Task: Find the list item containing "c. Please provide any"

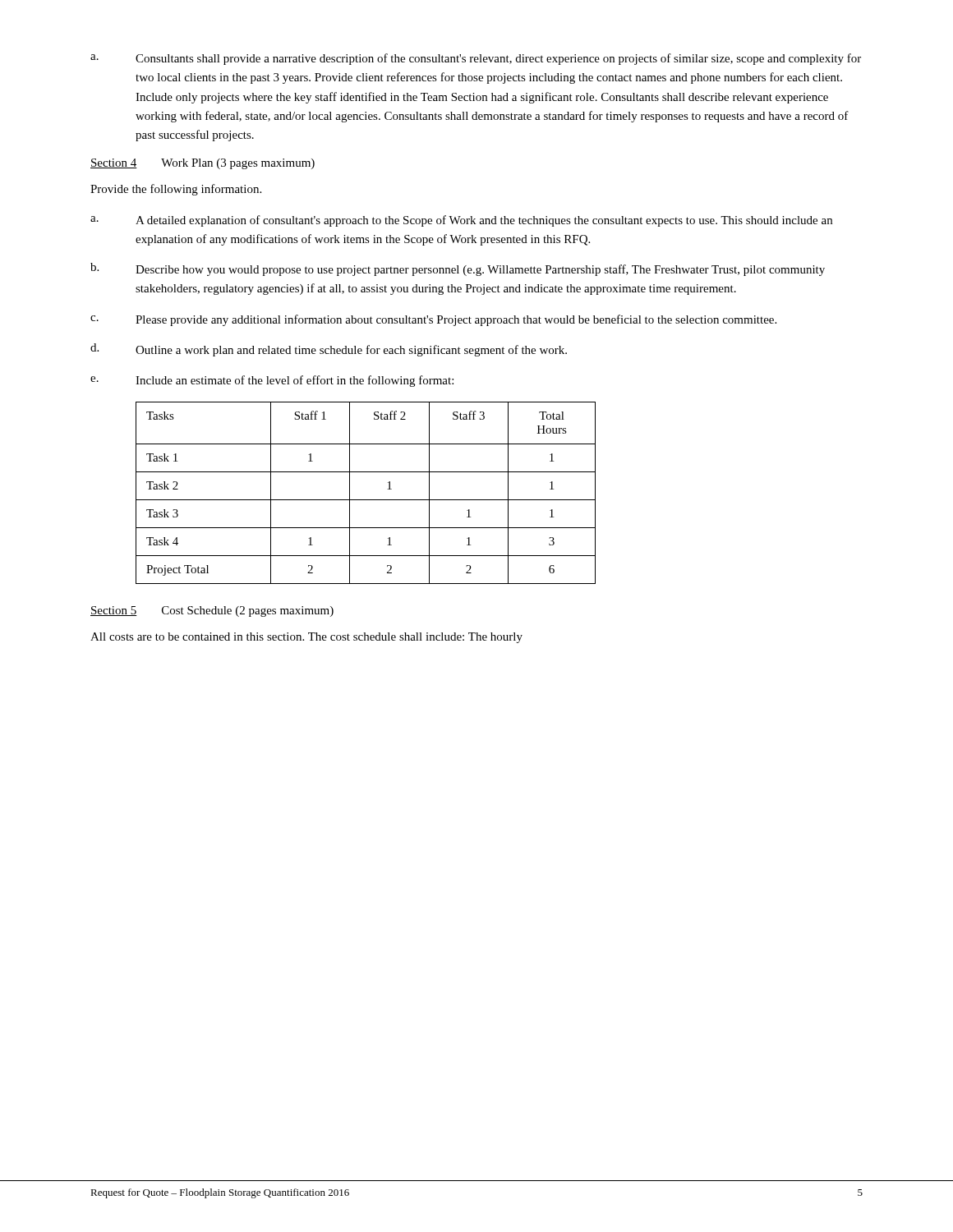Action: pyautogui.click(x=476, y=320)
